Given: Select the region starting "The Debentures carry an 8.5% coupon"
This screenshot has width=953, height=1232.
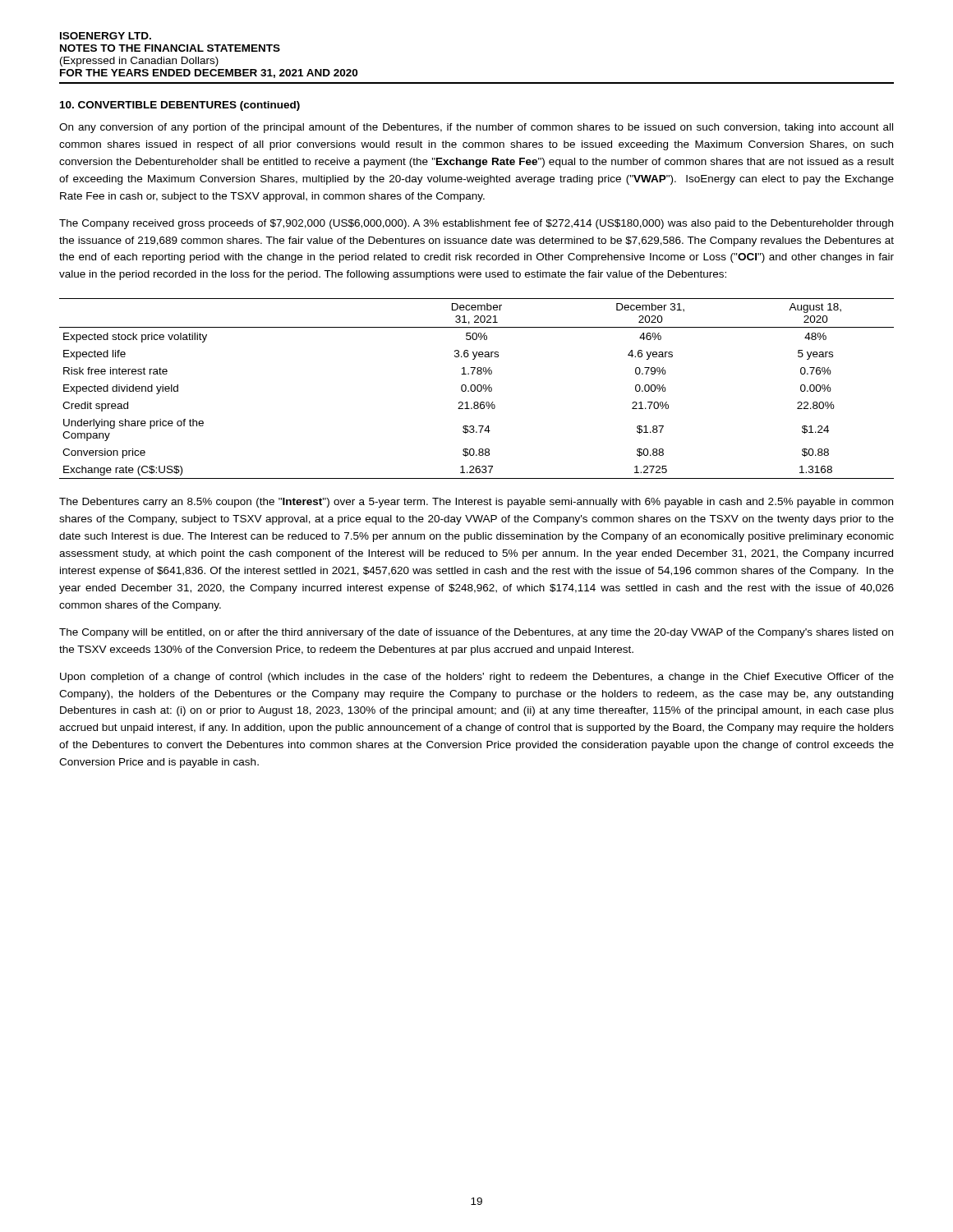Looking at the screenshot, I should 476,553.
